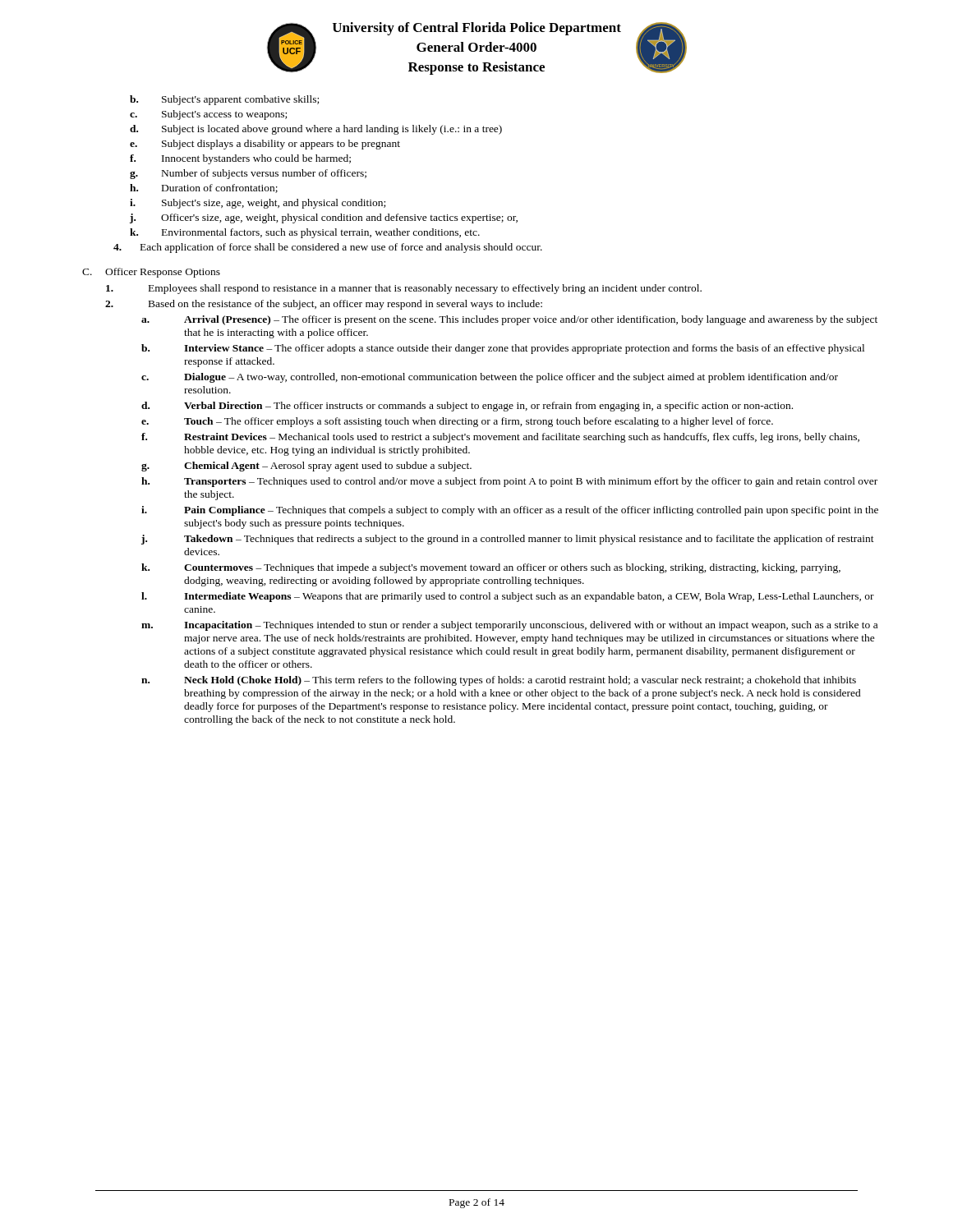Find the list item that says "g. Chemical Agent –"

click(481, 466)
